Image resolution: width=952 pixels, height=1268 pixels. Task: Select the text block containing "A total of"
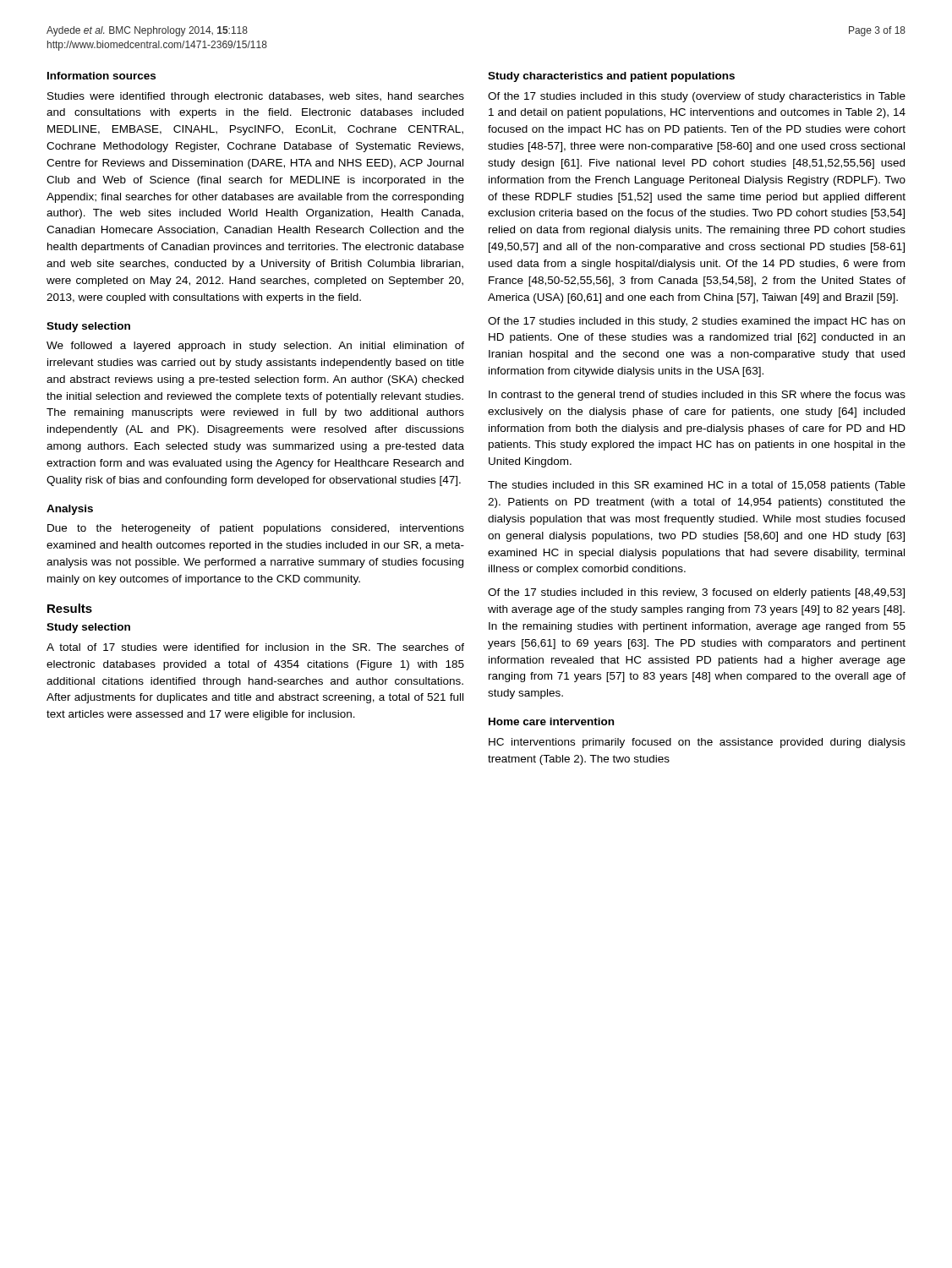(255, 681)
